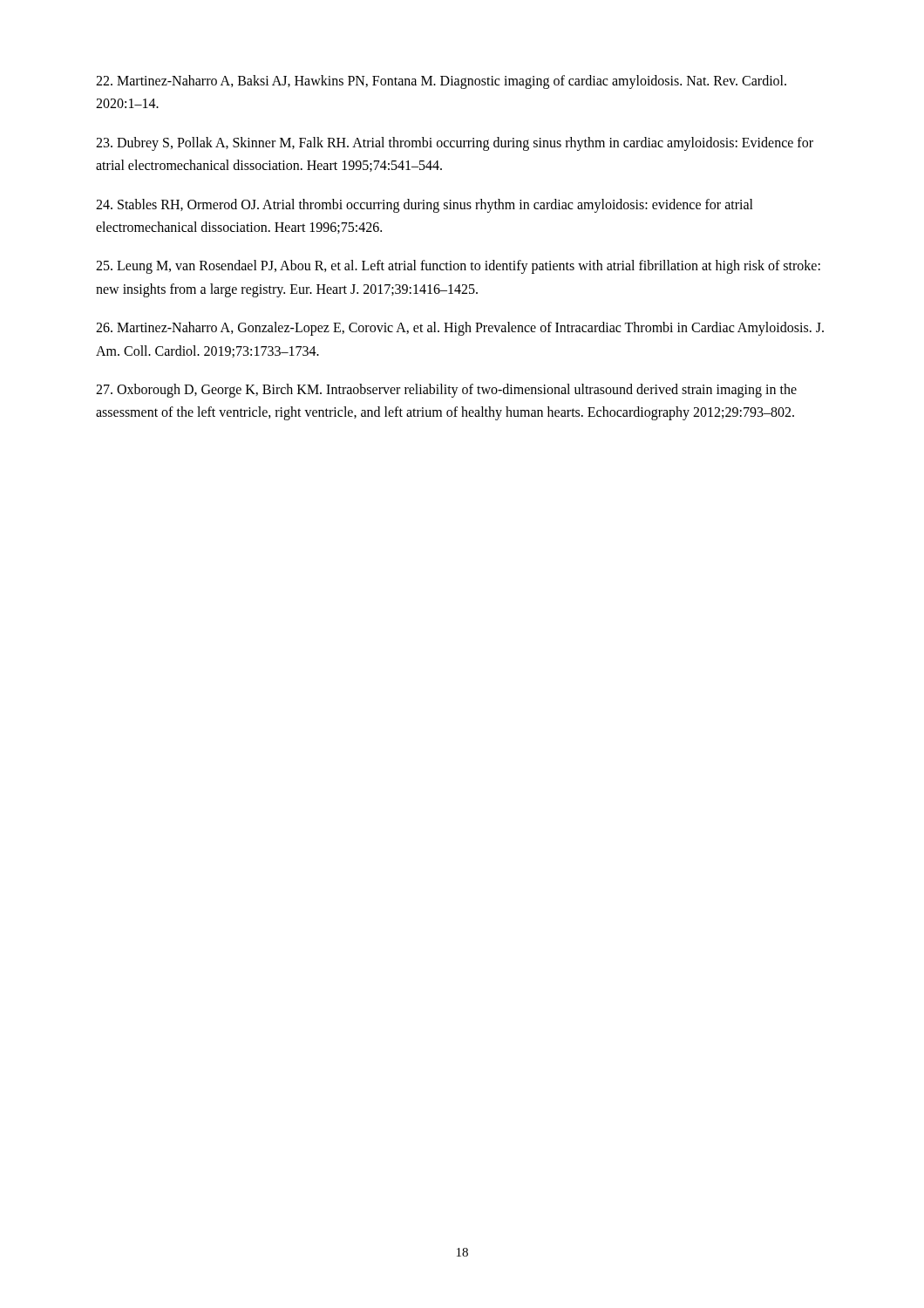Point to the block beginning "25. Leung M, van Rosendael PJ, Abou R,"

tap(458, 277)
